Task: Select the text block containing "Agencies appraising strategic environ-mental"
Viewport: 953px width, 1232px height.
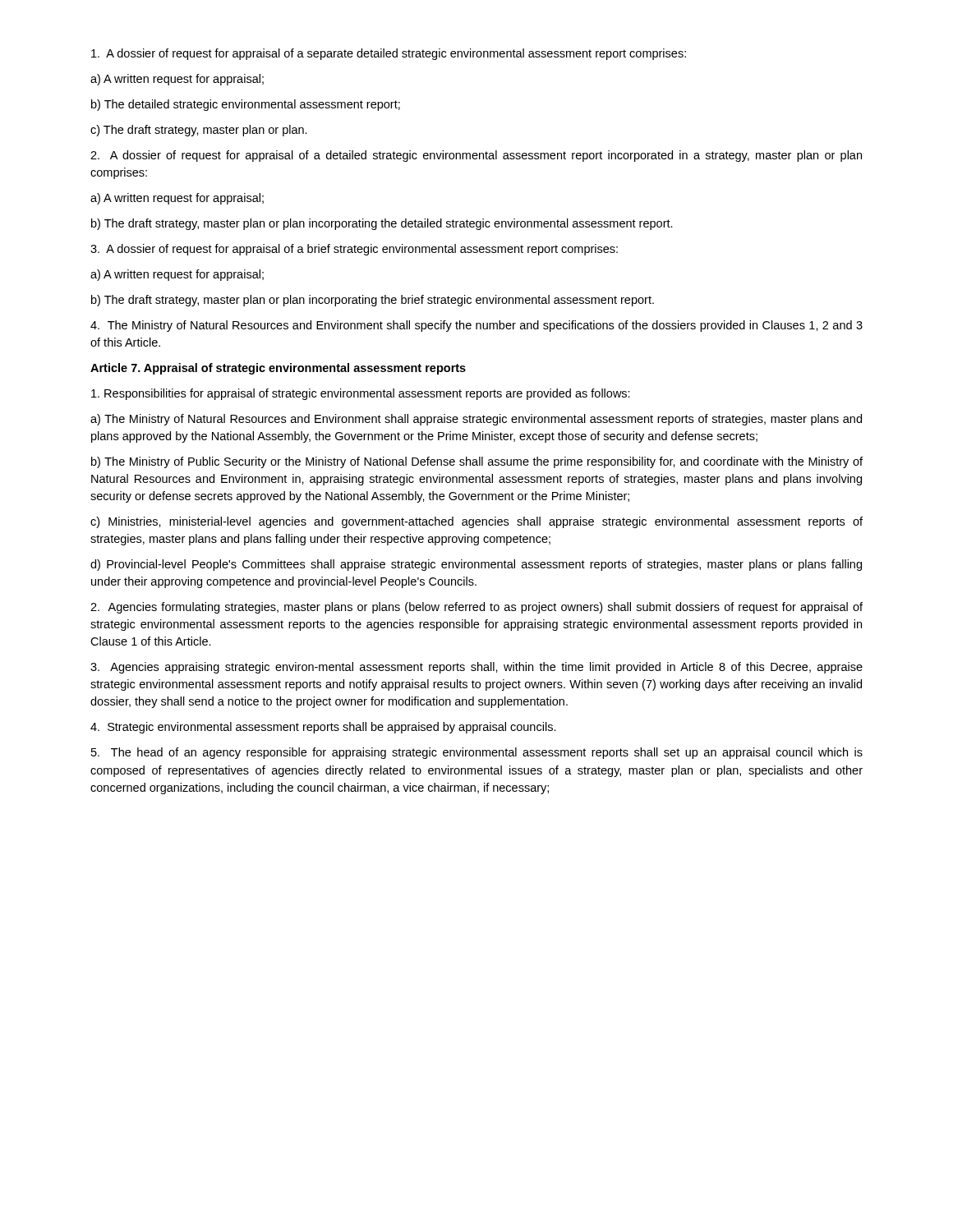Action: pos(476,685)
